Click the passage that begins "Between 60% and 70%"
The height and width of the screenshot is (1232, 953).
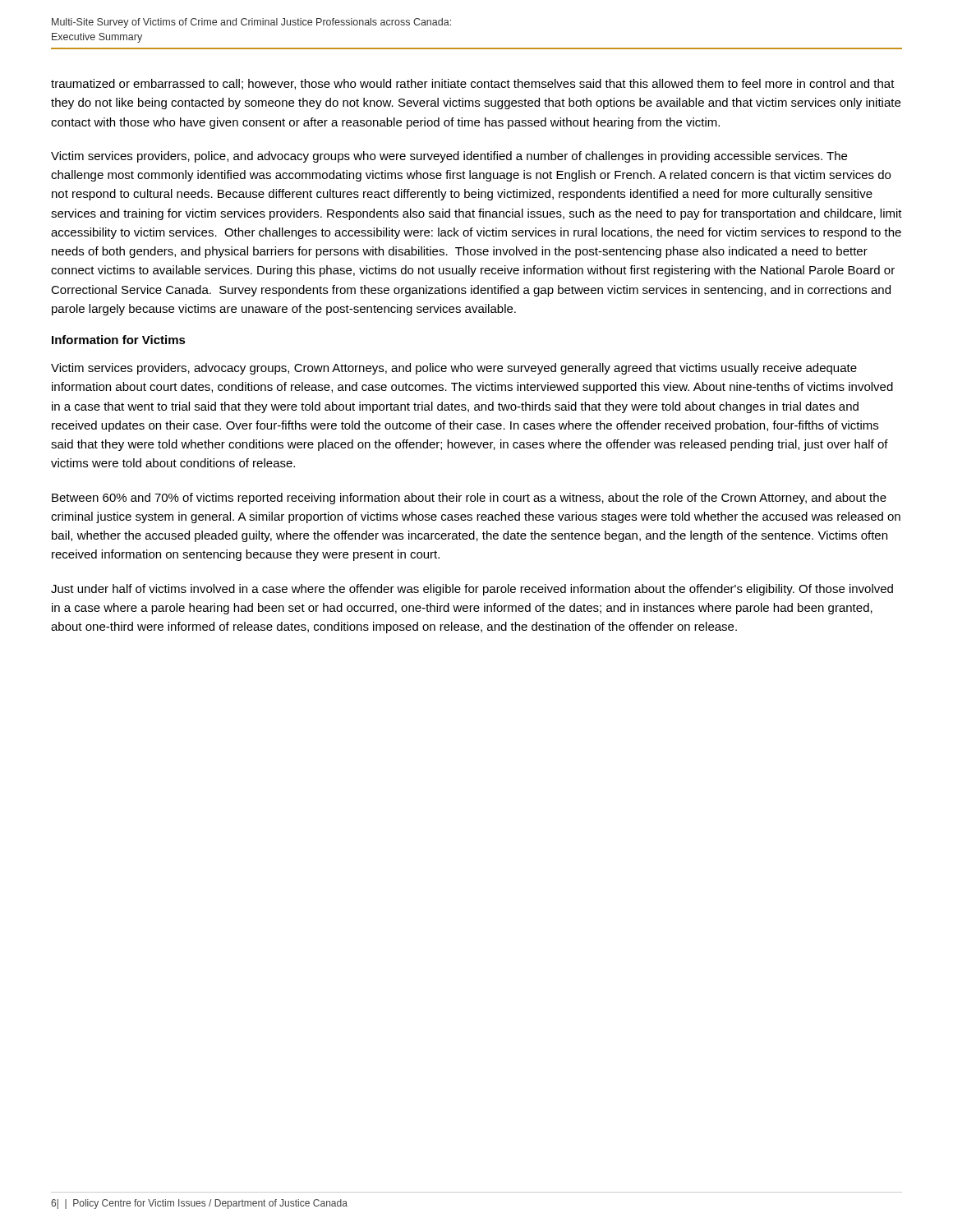coord(476,526)
